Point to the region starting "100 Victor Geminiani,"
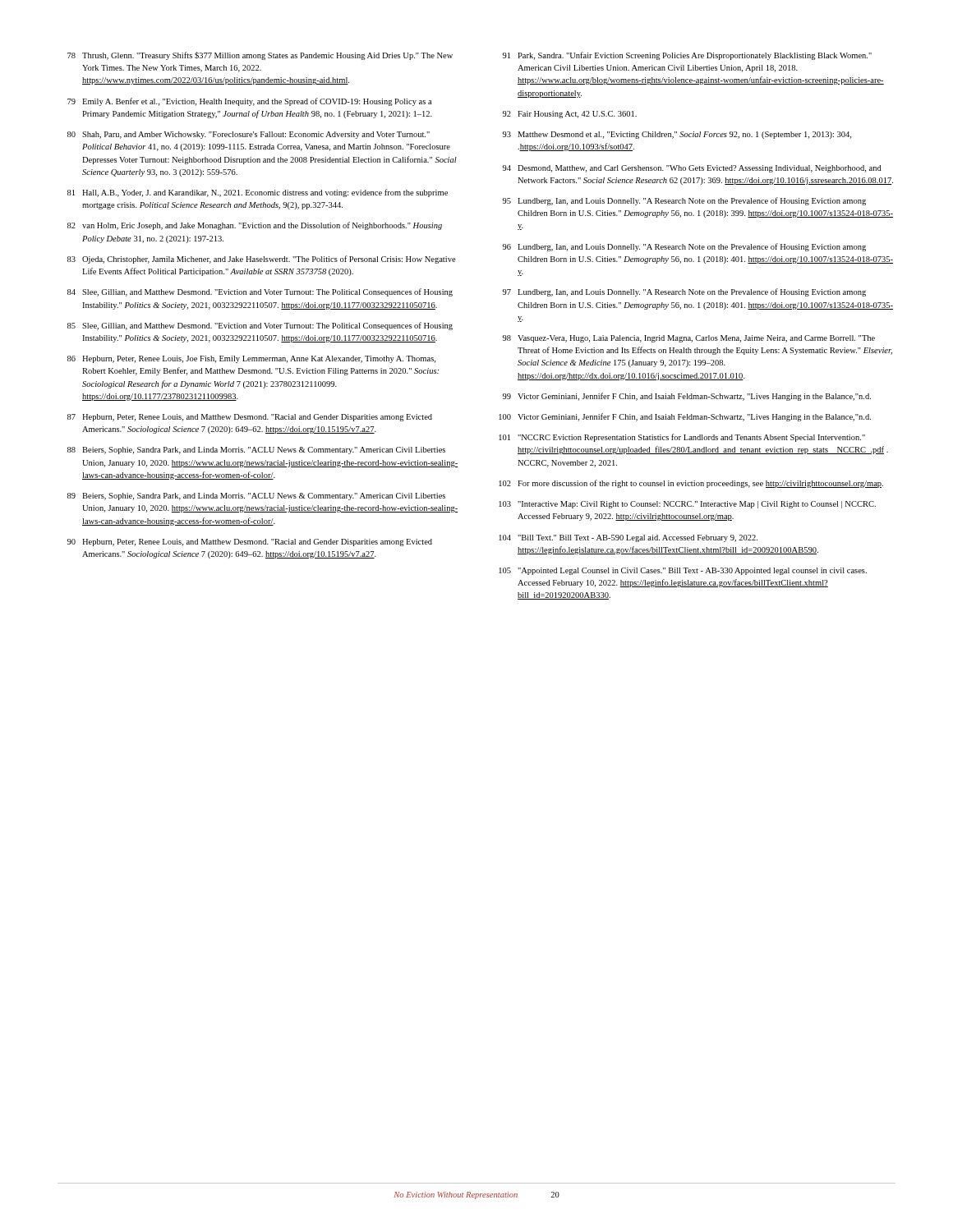The width and height of the screenshot is (953, 1232). click(x=694, y=417)
